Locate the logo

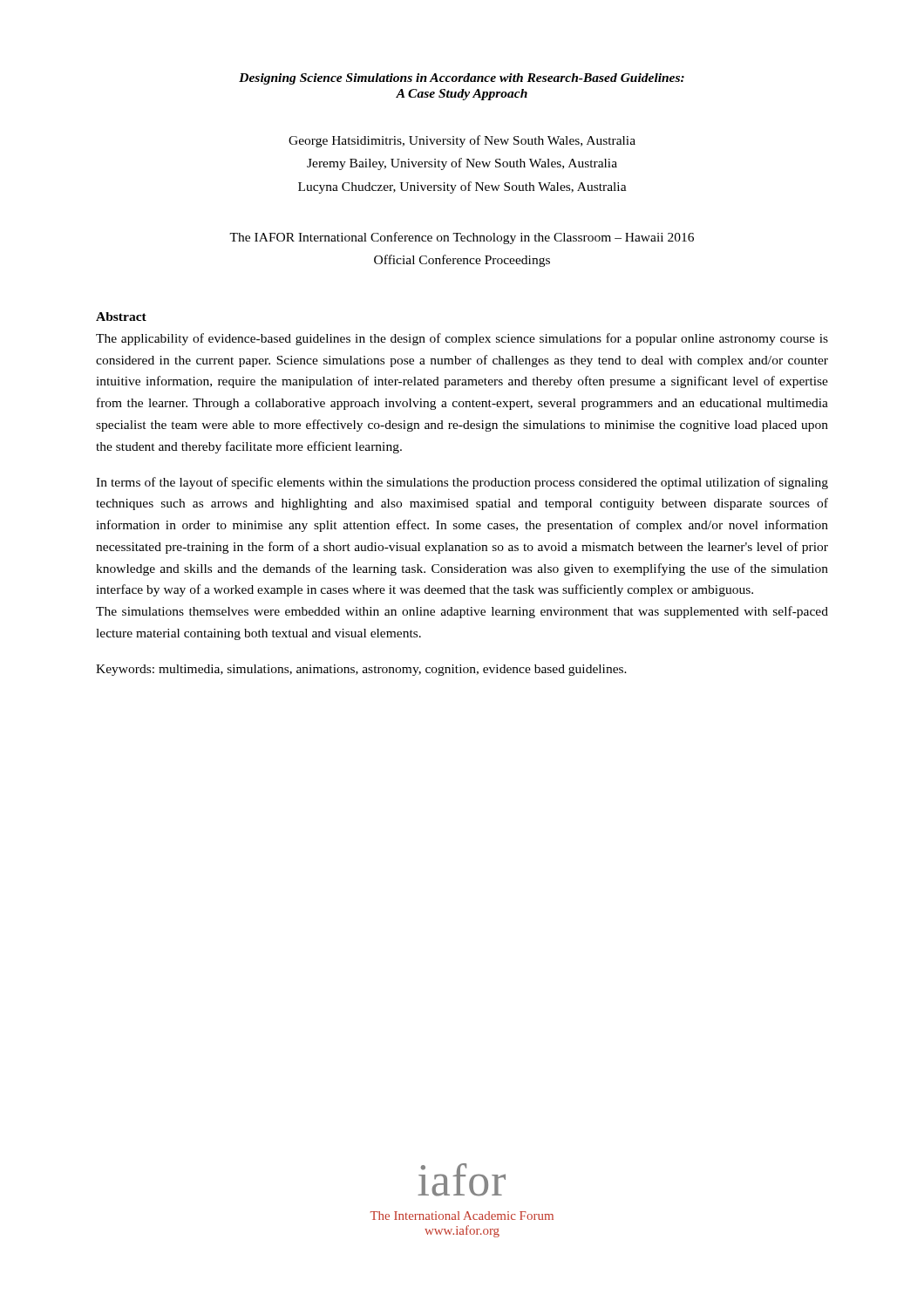point(462,1197)
